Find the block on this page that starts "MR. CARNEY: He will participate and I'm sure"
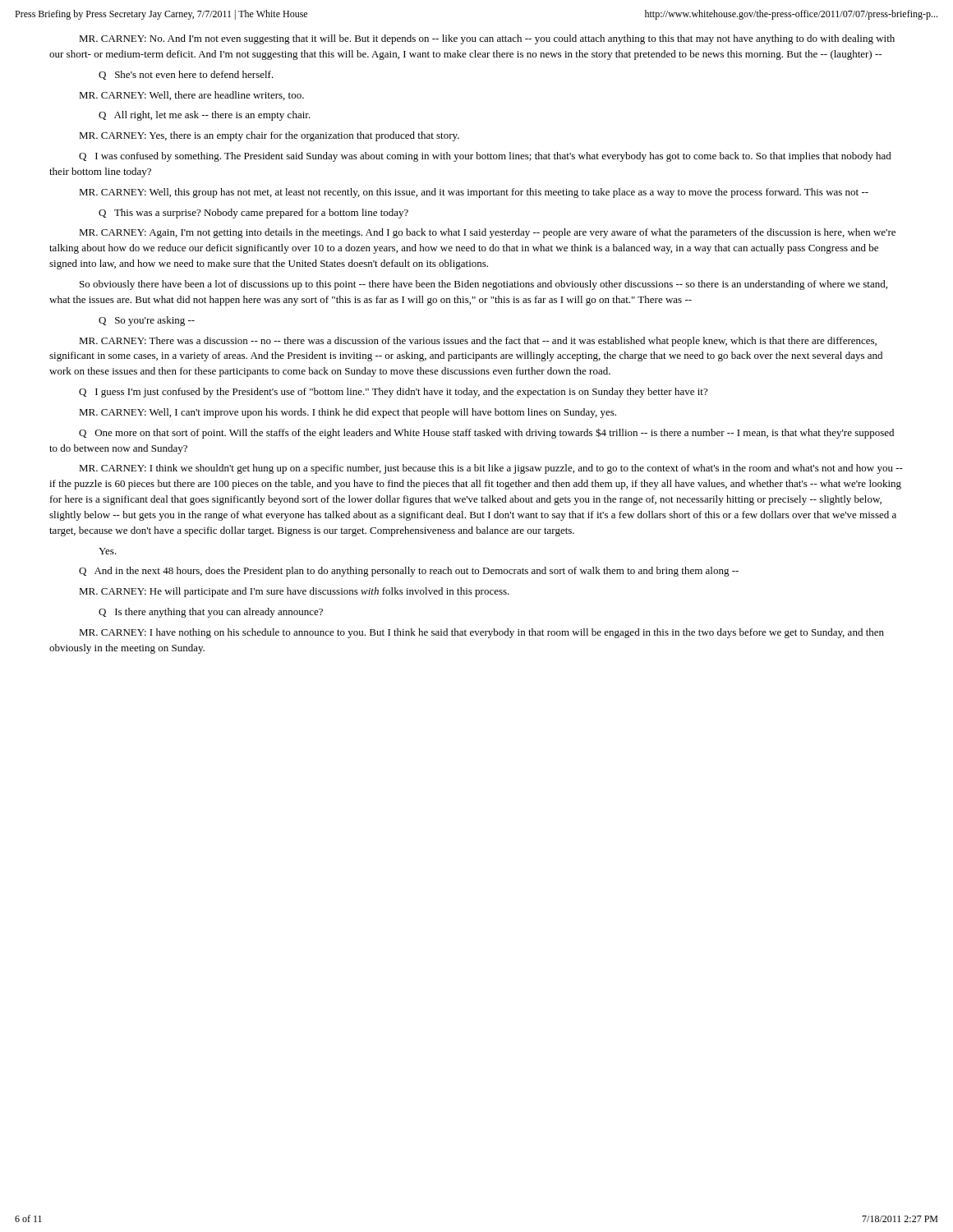This screenshot has height=1232, width=953. (294, 591)
